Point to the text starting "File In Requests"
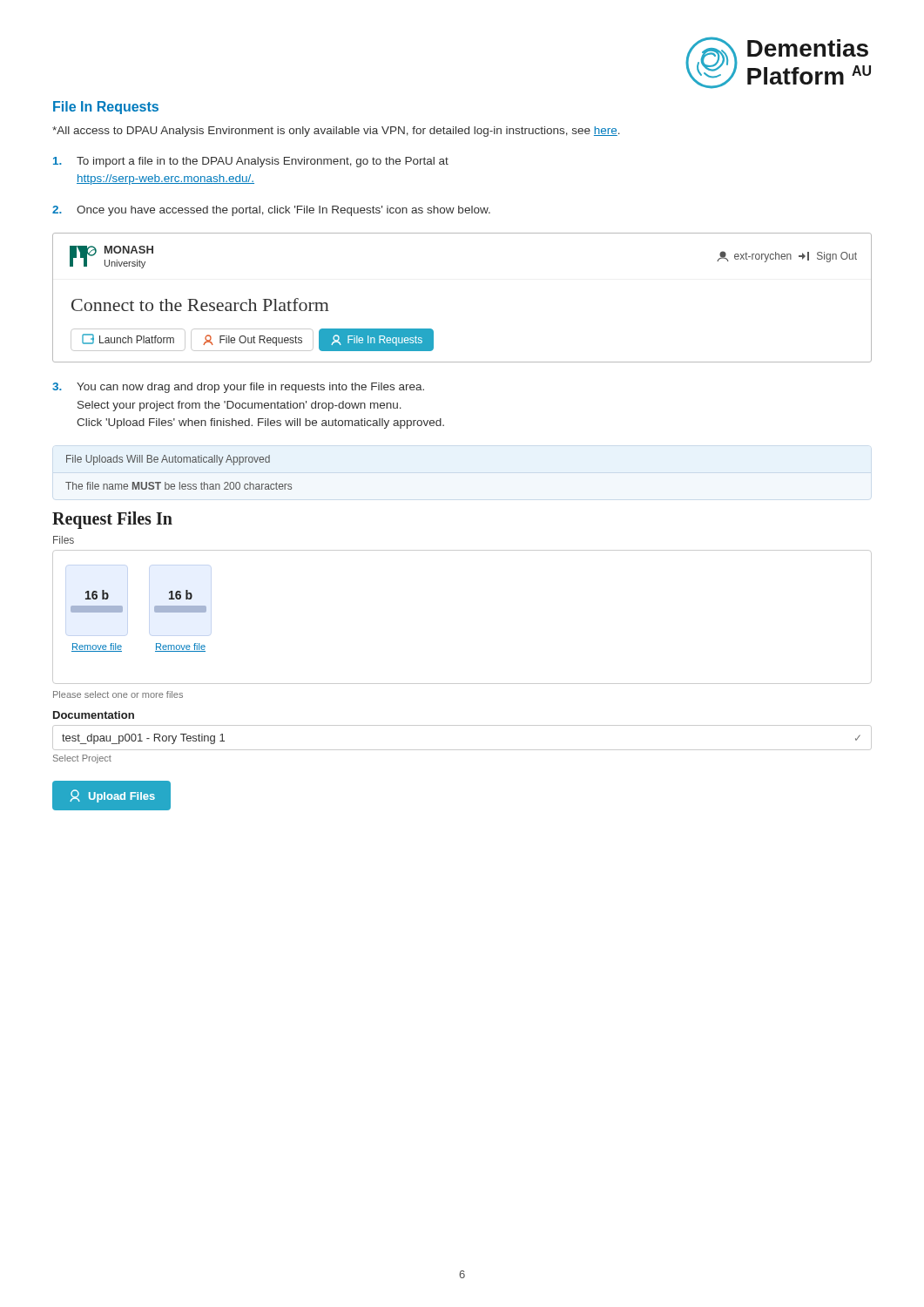 (106, 107)
